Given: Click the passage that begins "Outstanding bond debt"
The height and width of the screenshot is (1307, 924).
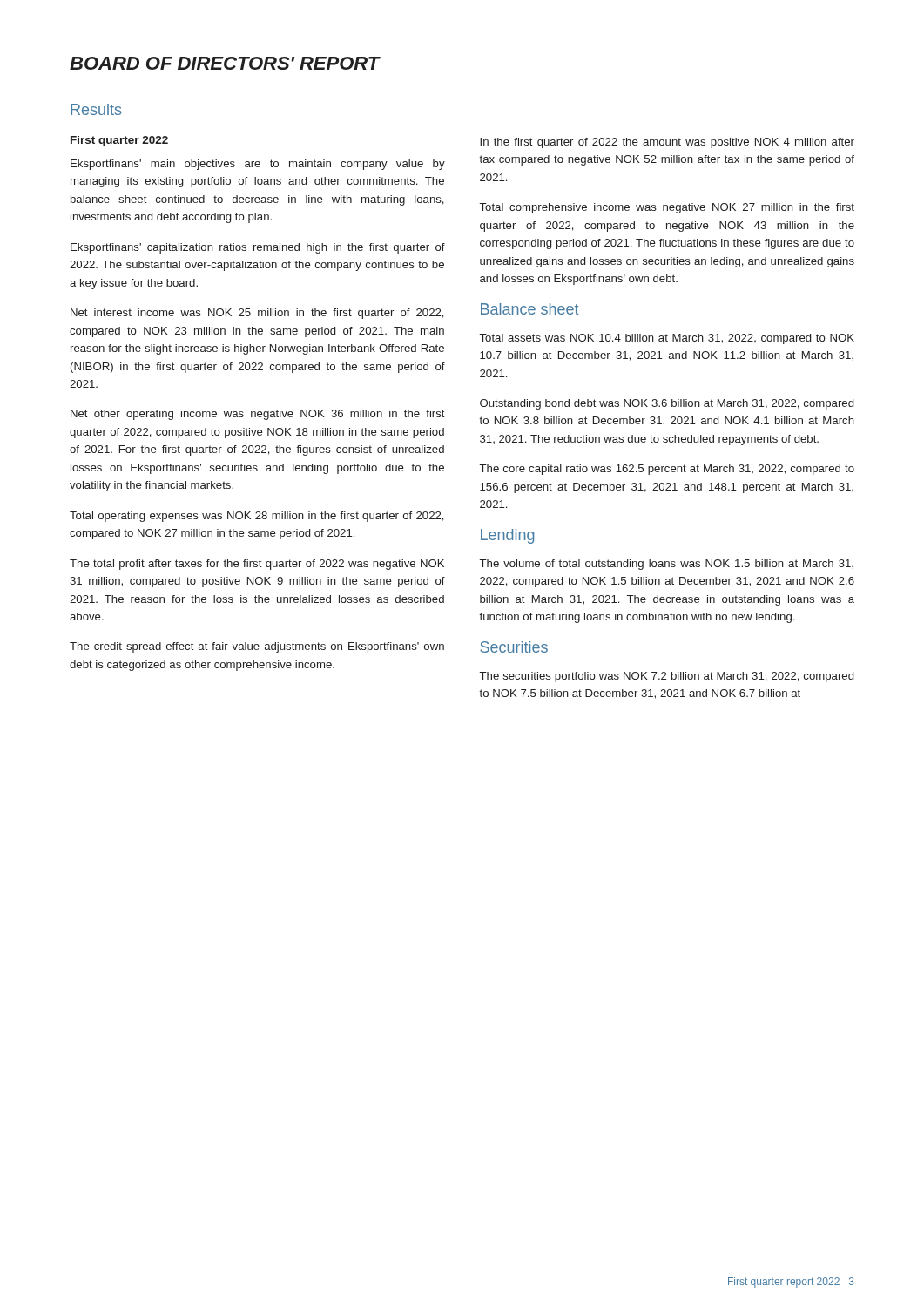Looking at the screenshot, I should coord(667,421).
